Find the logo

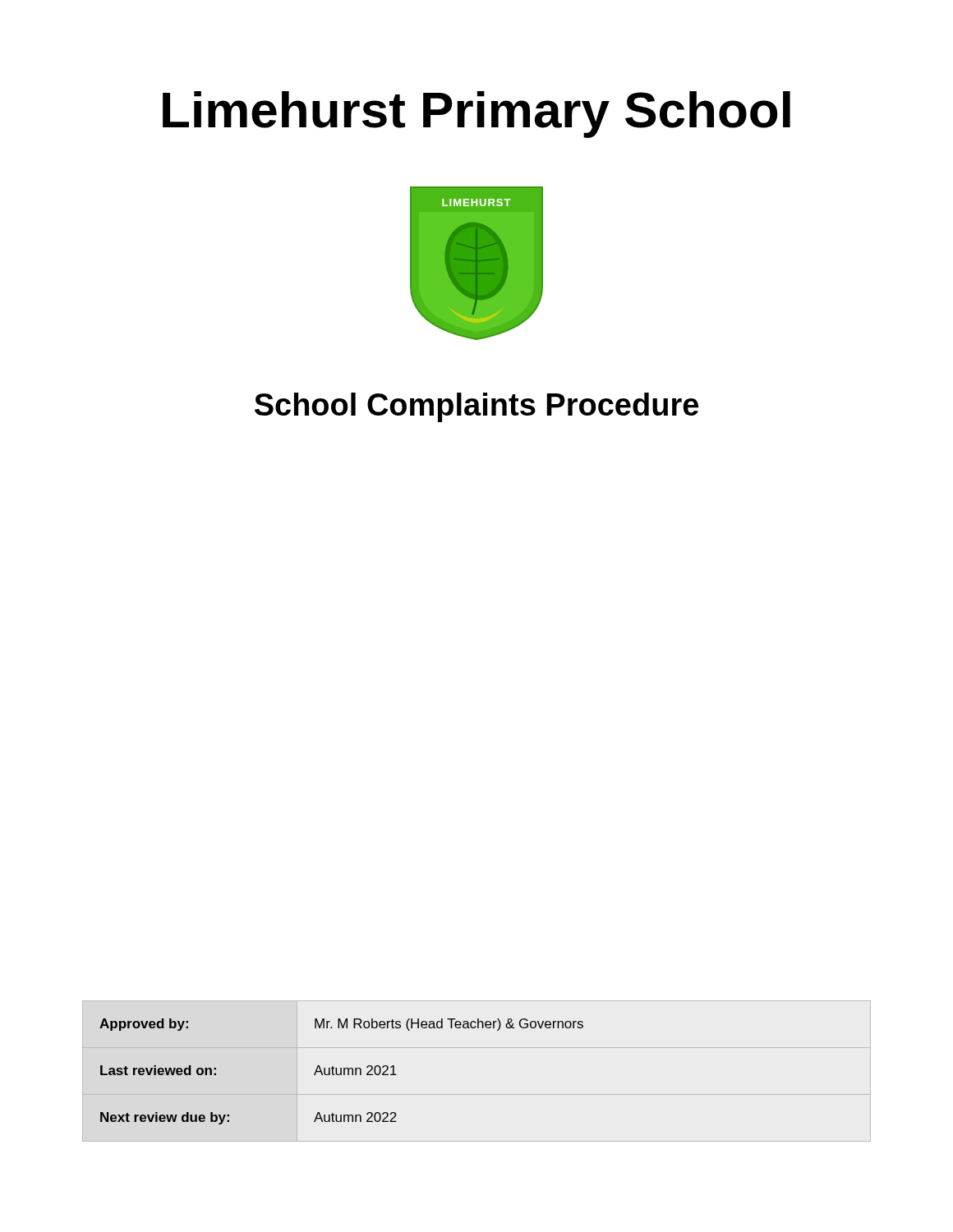(x=476, y=263)
